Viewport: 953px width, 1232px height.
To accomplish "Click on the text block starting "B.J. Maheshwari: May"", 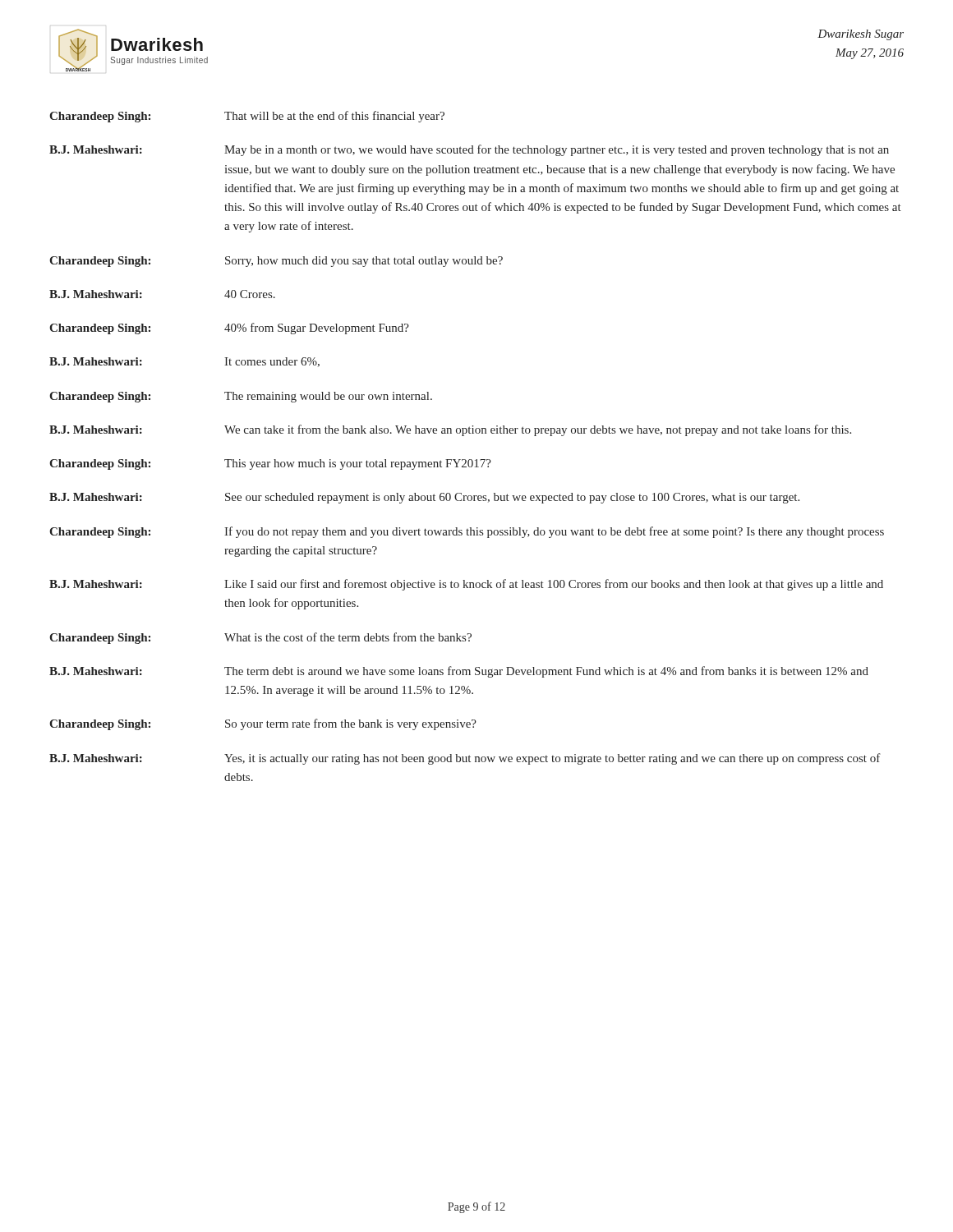I will click(476, 188).
